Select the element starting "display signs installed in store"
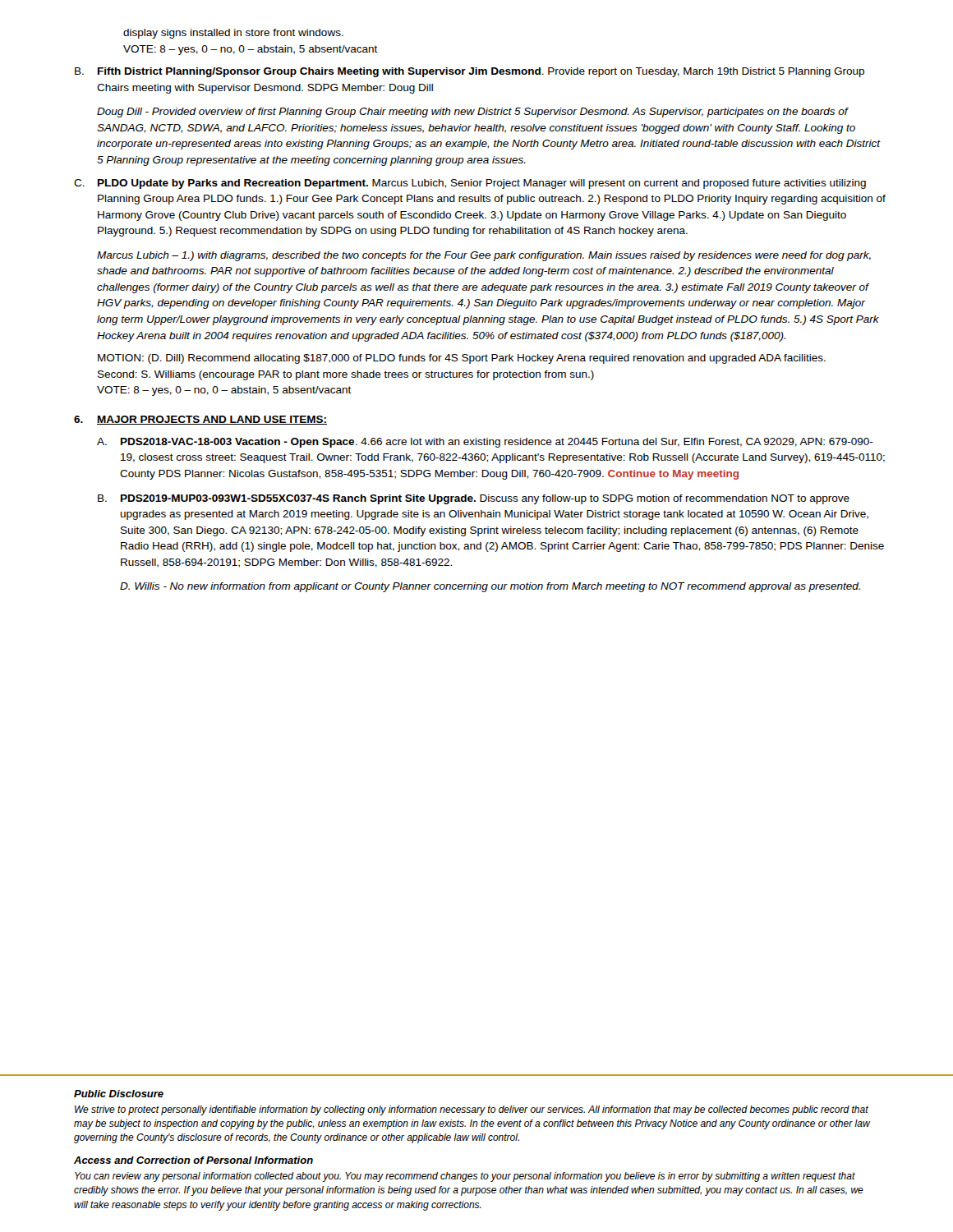953x1232 pixels. 250,40
